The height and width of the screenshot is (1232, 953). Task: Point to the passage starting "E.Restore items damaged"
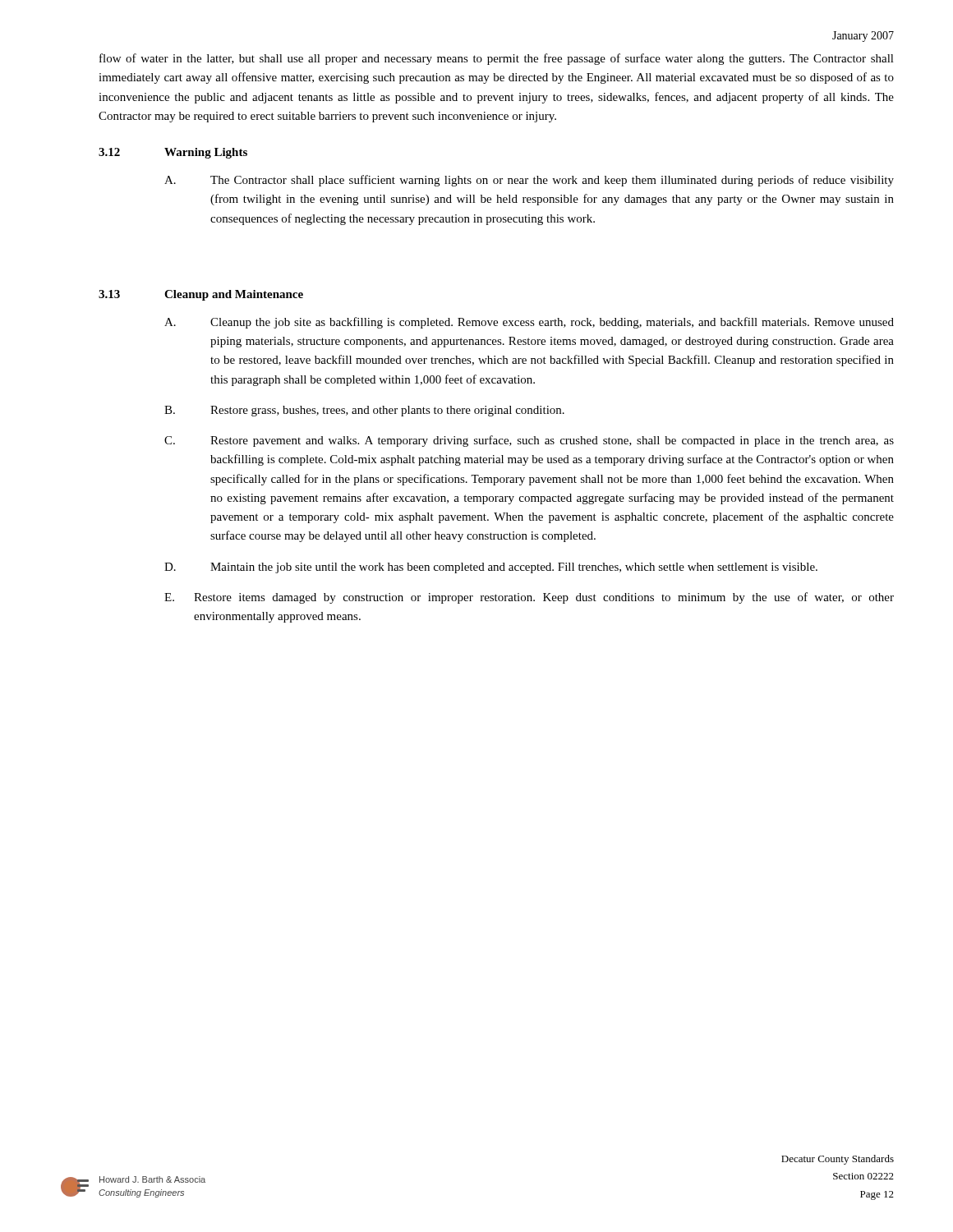pyautogui.click(x=529, y=607)
